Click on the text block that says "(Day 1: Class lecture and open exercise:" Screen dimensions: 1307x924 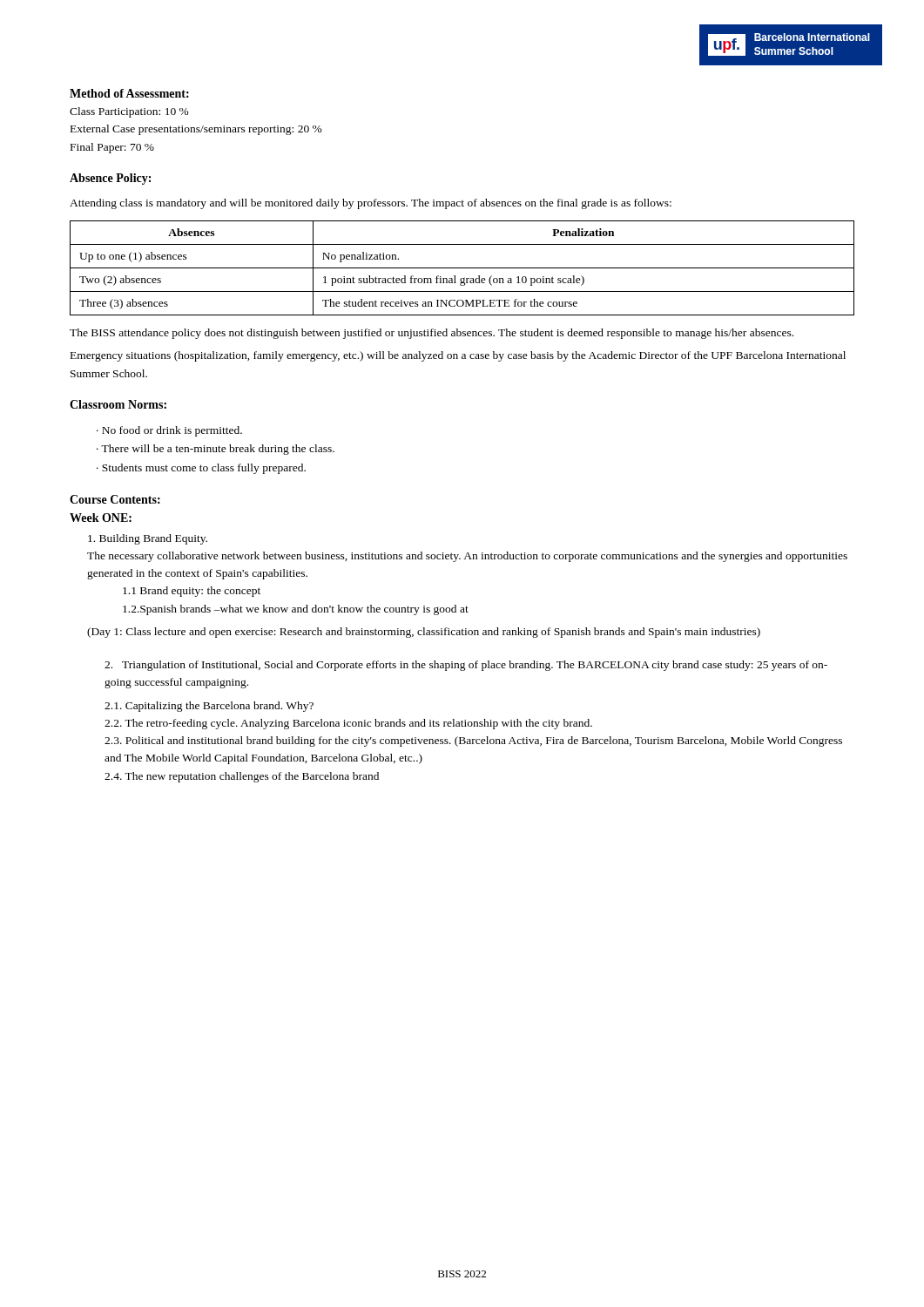(424, 631)
